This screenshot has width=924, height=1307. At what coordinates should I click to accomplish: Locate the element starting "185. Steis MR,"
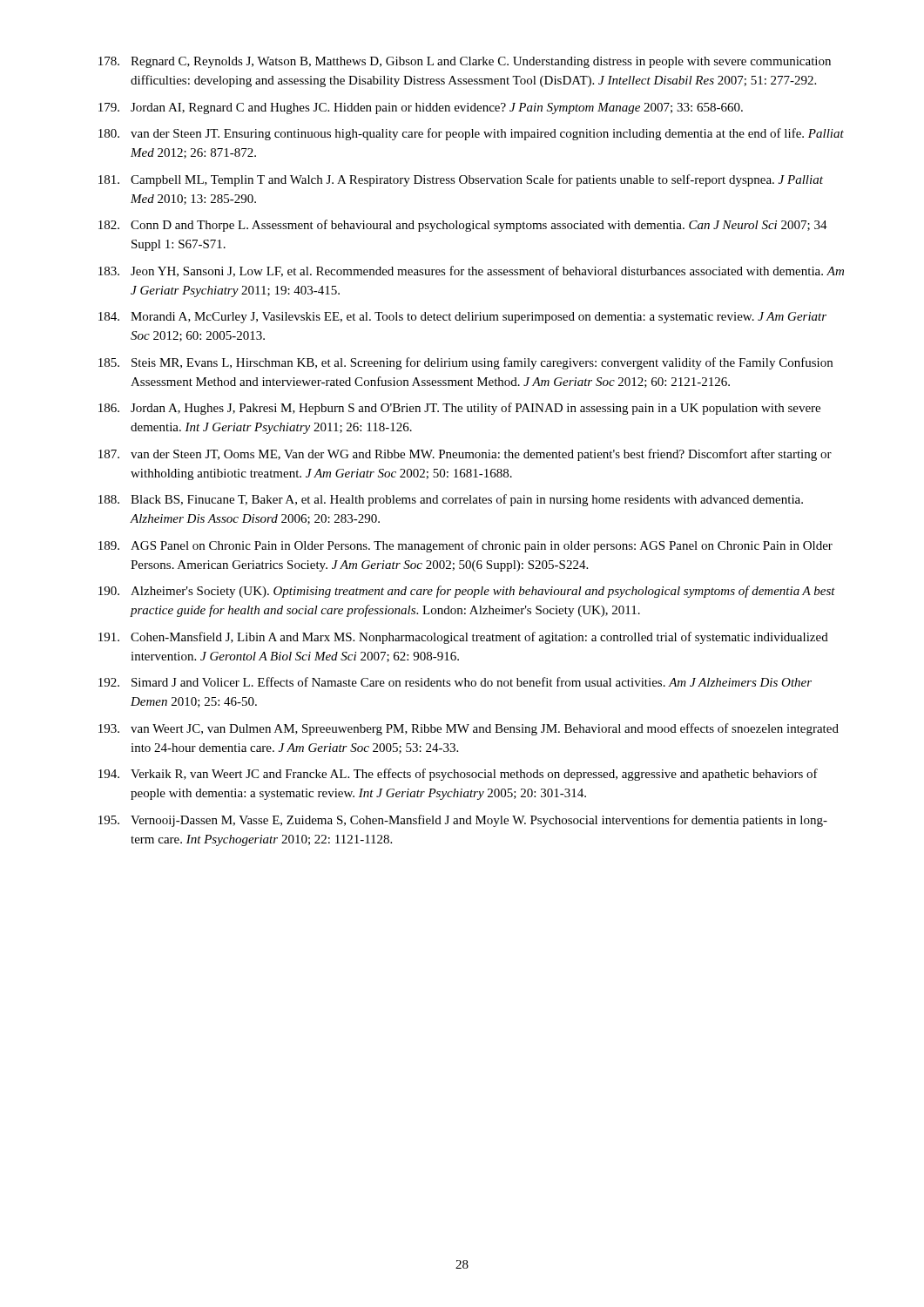(x=462, y=372)
